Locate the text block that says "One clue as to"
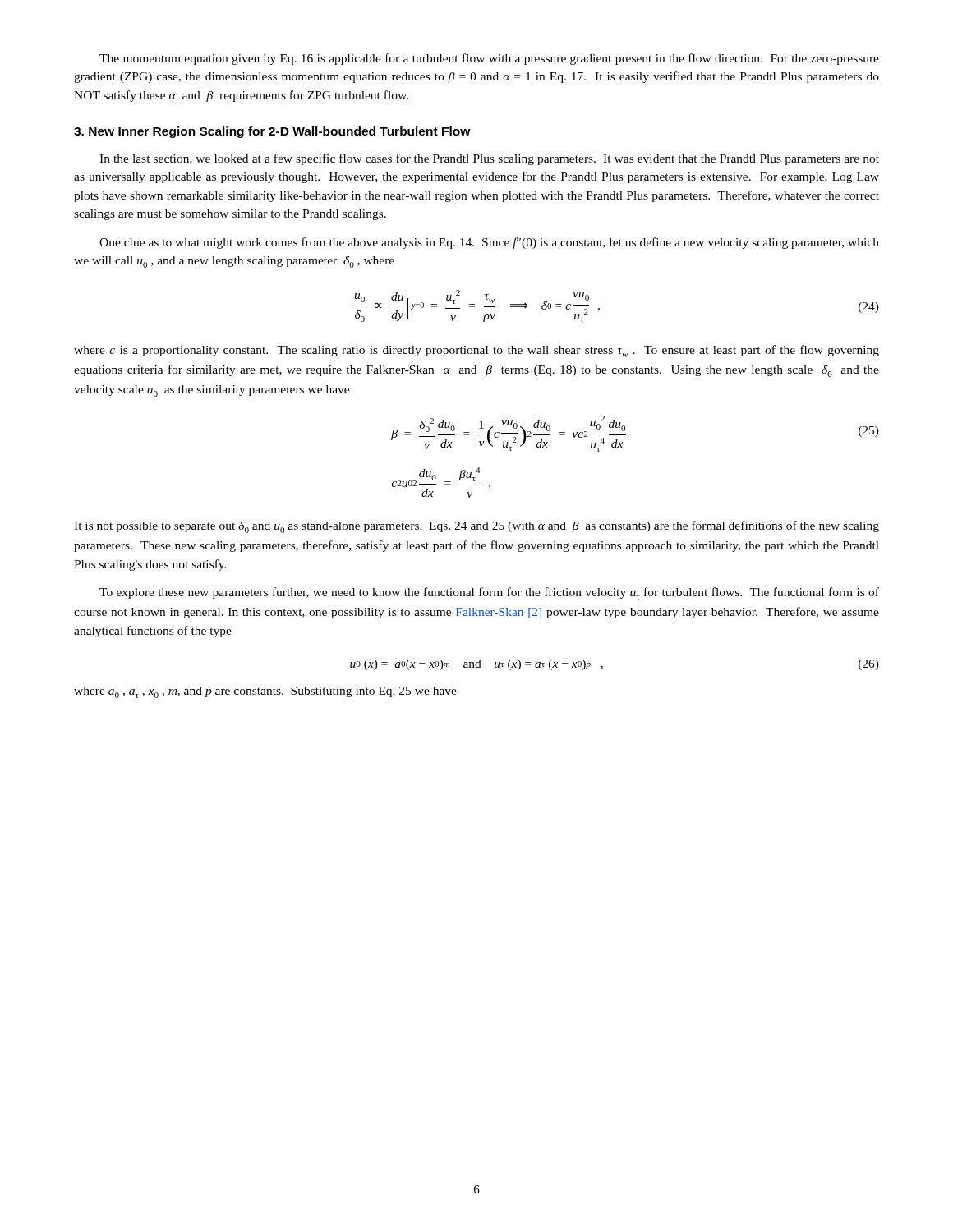Image resolution: width=953 pixels, height=1232 pixels. tap(476, 252)
